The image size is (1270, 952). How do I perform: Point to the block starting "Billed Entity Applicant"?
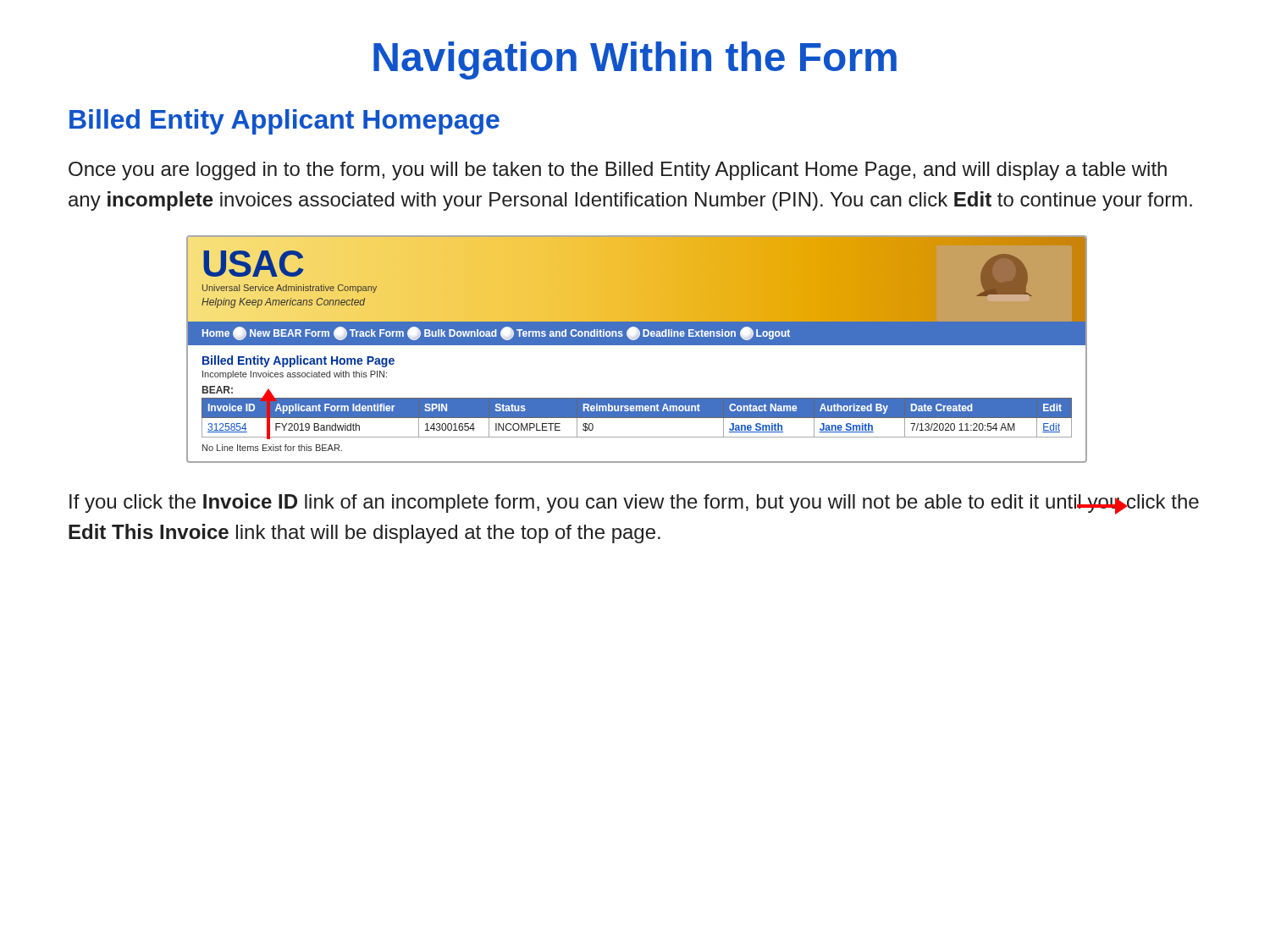tap(284, 122)
